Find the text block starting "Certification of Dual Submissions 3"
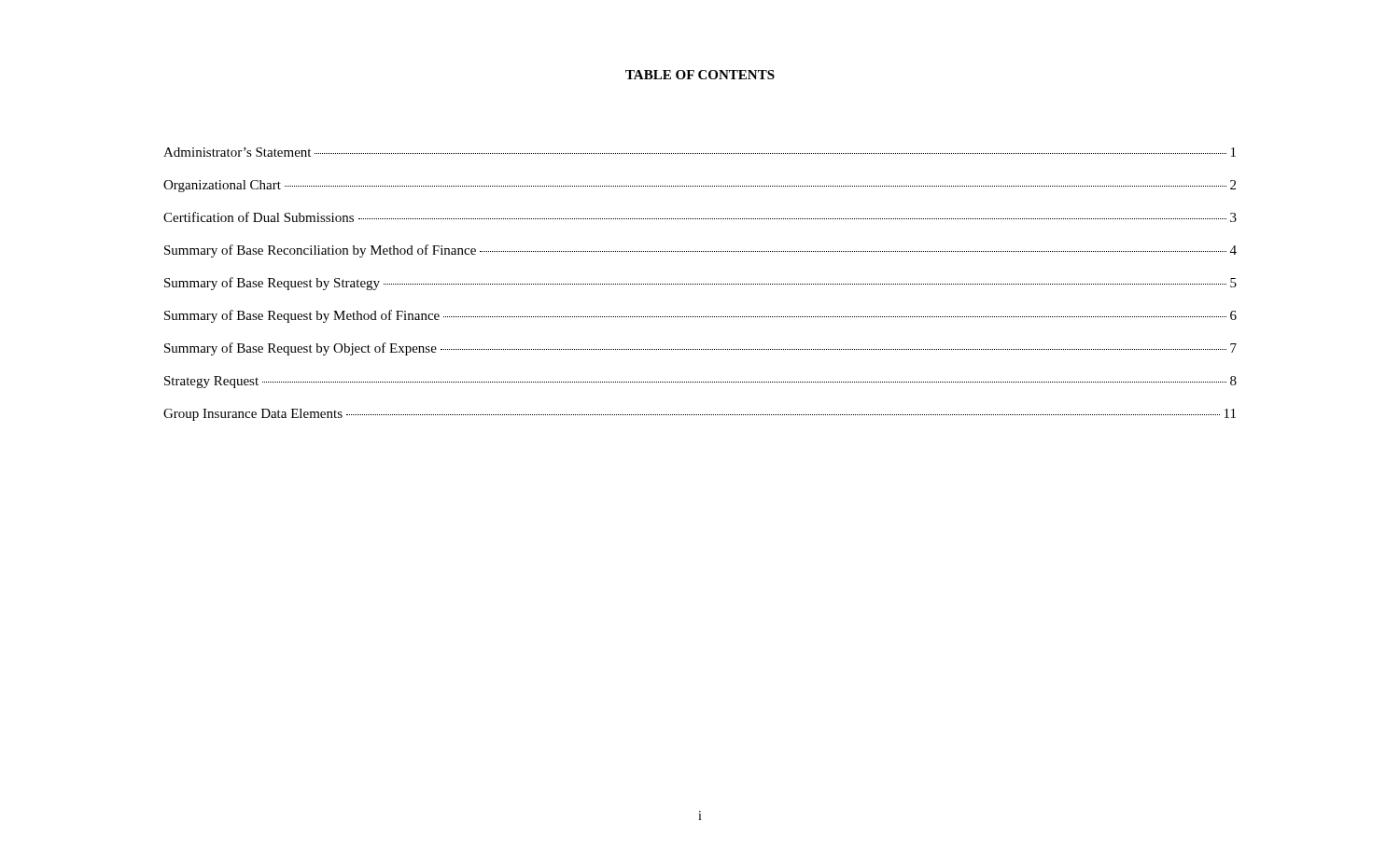1400x850 pixels. 700,218
